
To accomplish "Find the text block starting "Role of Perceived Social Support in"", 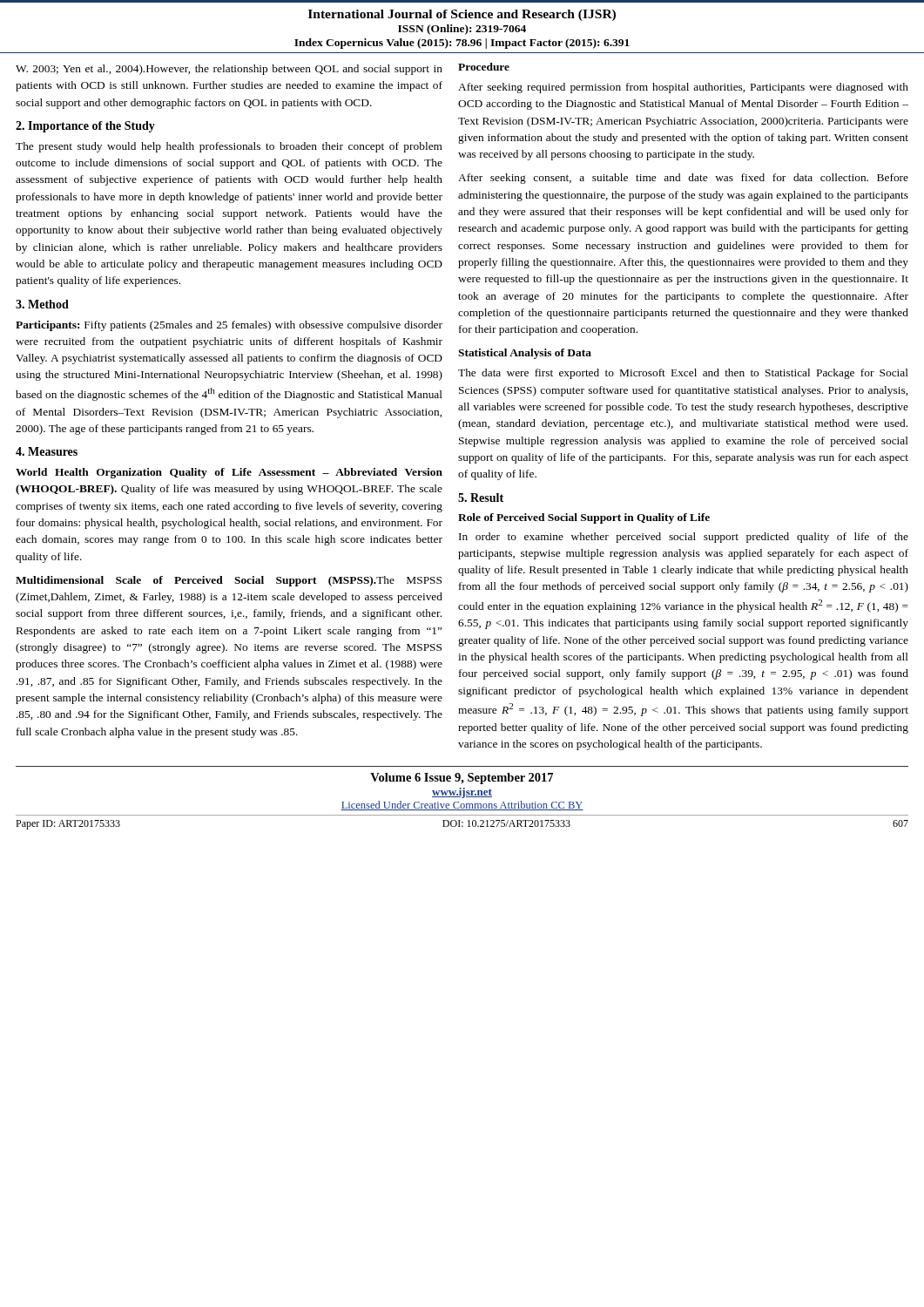I will [584, 517].
